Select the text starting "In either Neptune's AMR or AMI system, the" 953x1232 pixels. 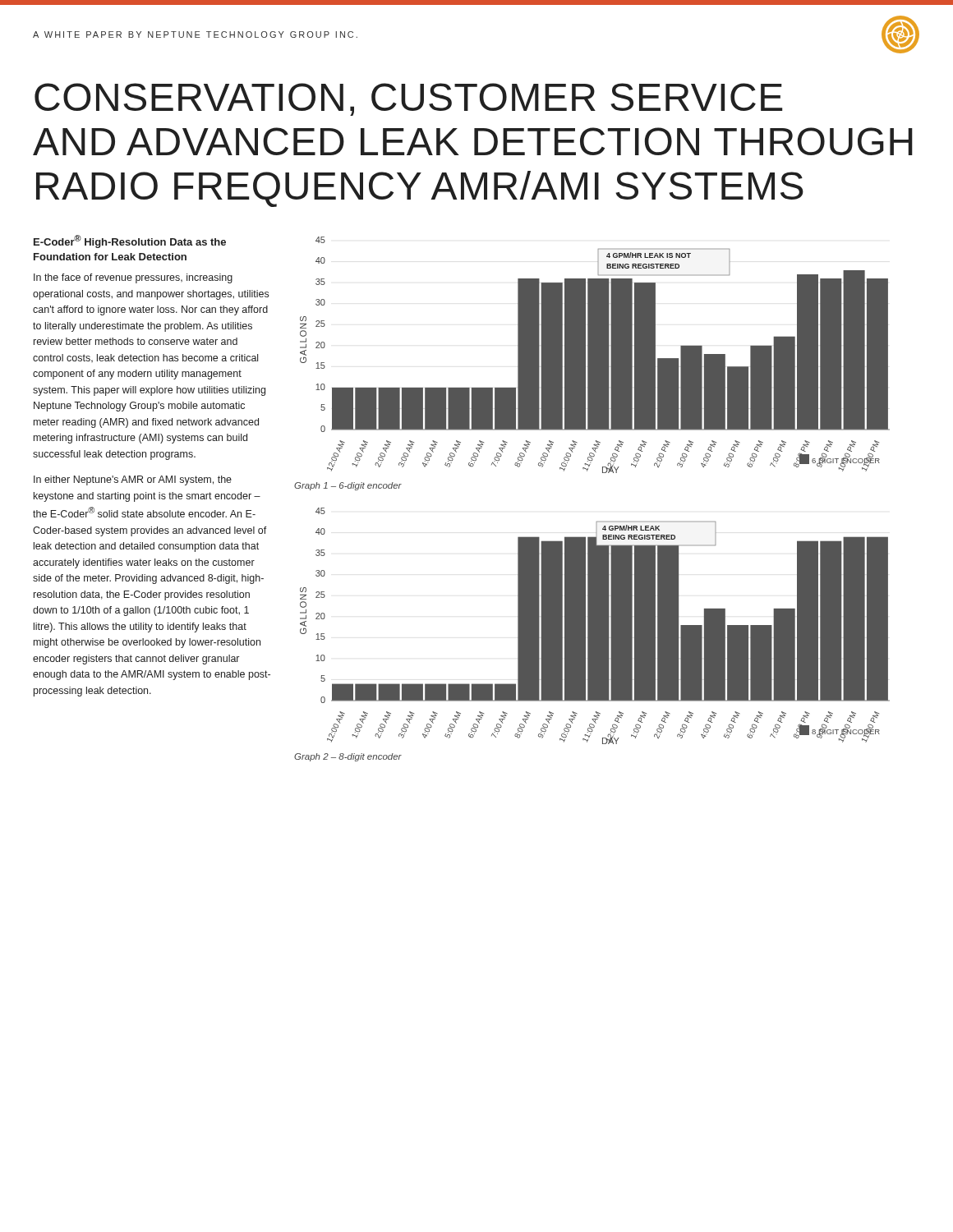(x=152, y=585)
